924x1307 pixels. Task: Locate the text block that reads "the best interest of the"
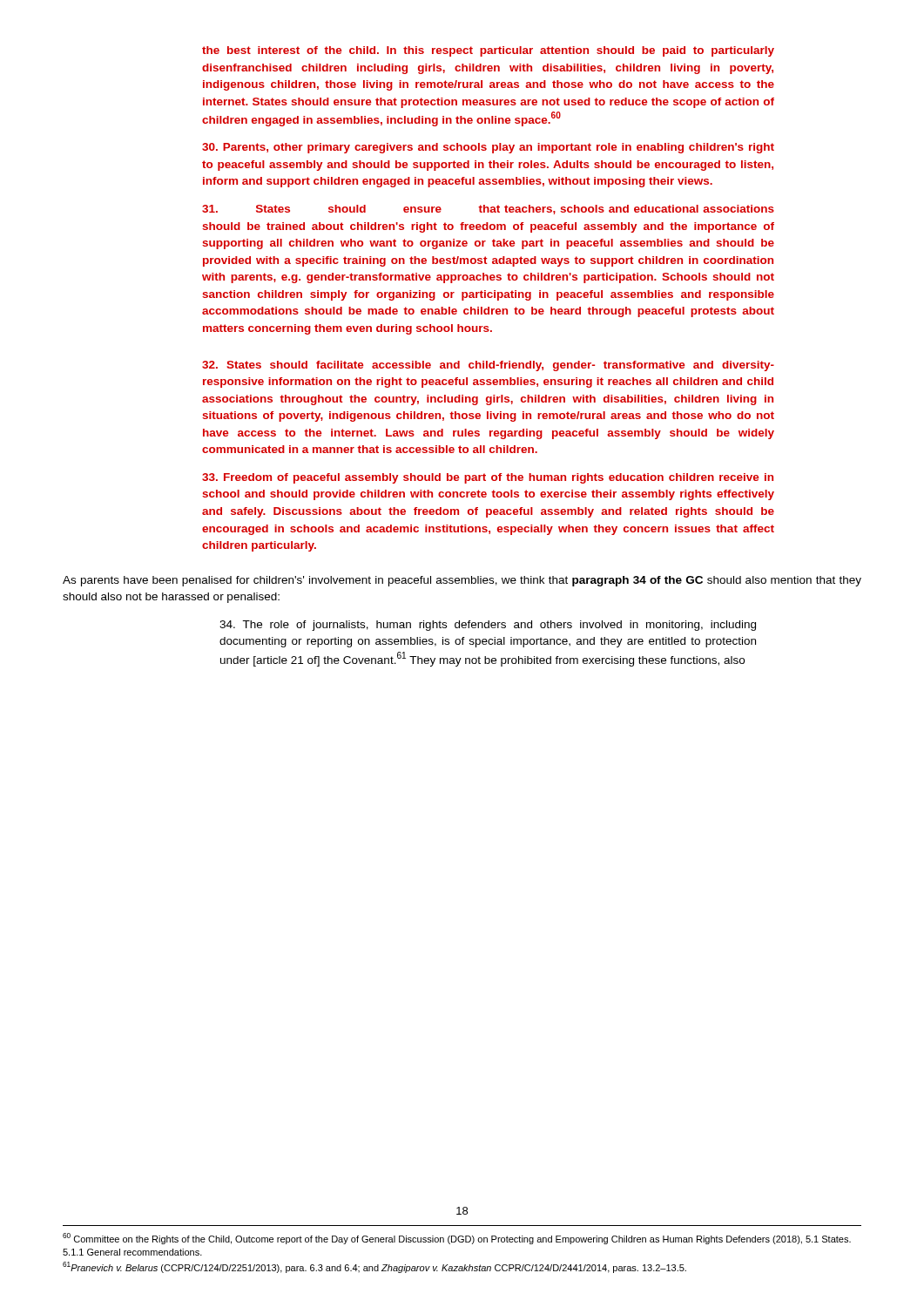[488, 85]
